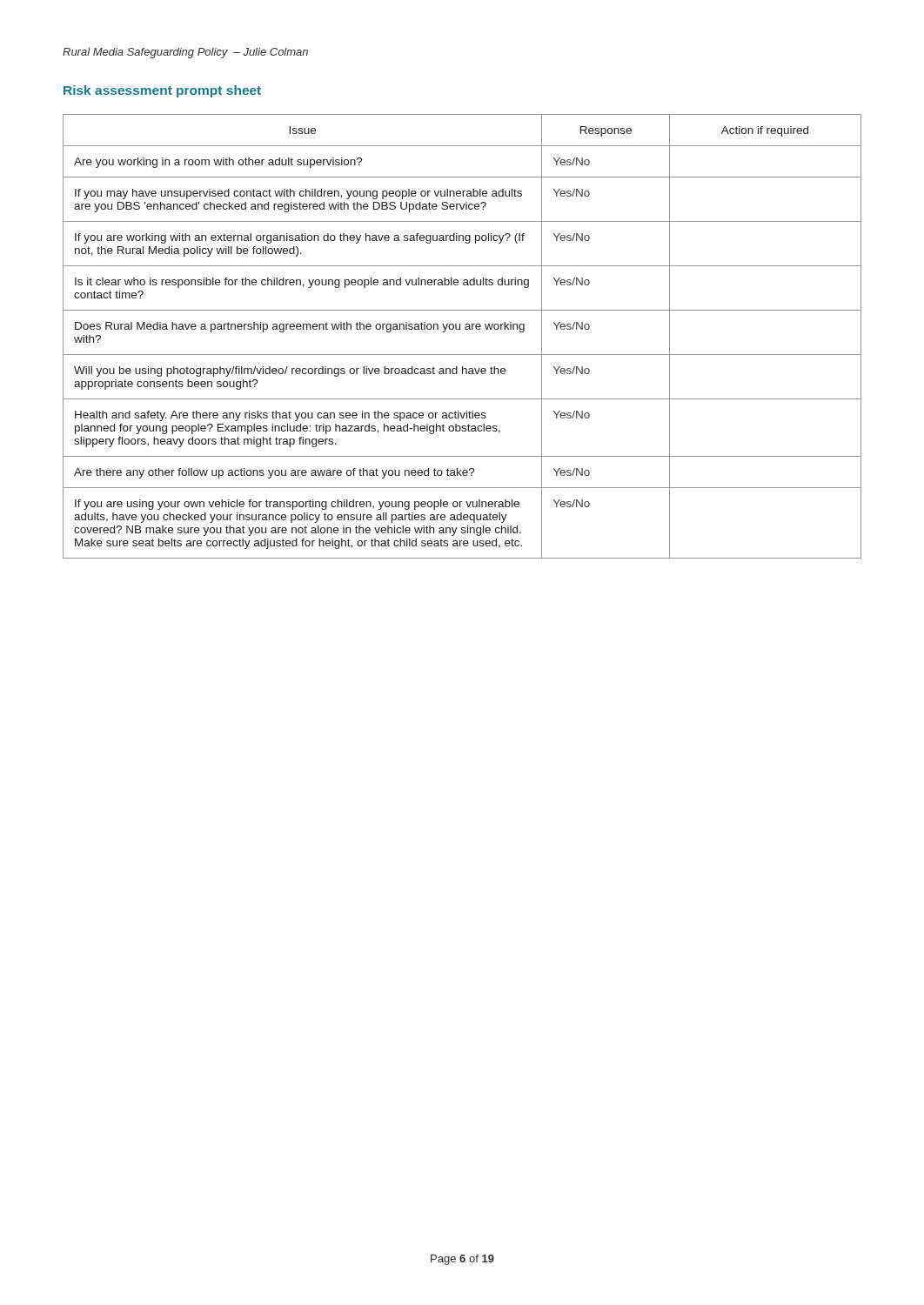Locate the table with the text "Does Rural Media"

(x=462, y=336)
